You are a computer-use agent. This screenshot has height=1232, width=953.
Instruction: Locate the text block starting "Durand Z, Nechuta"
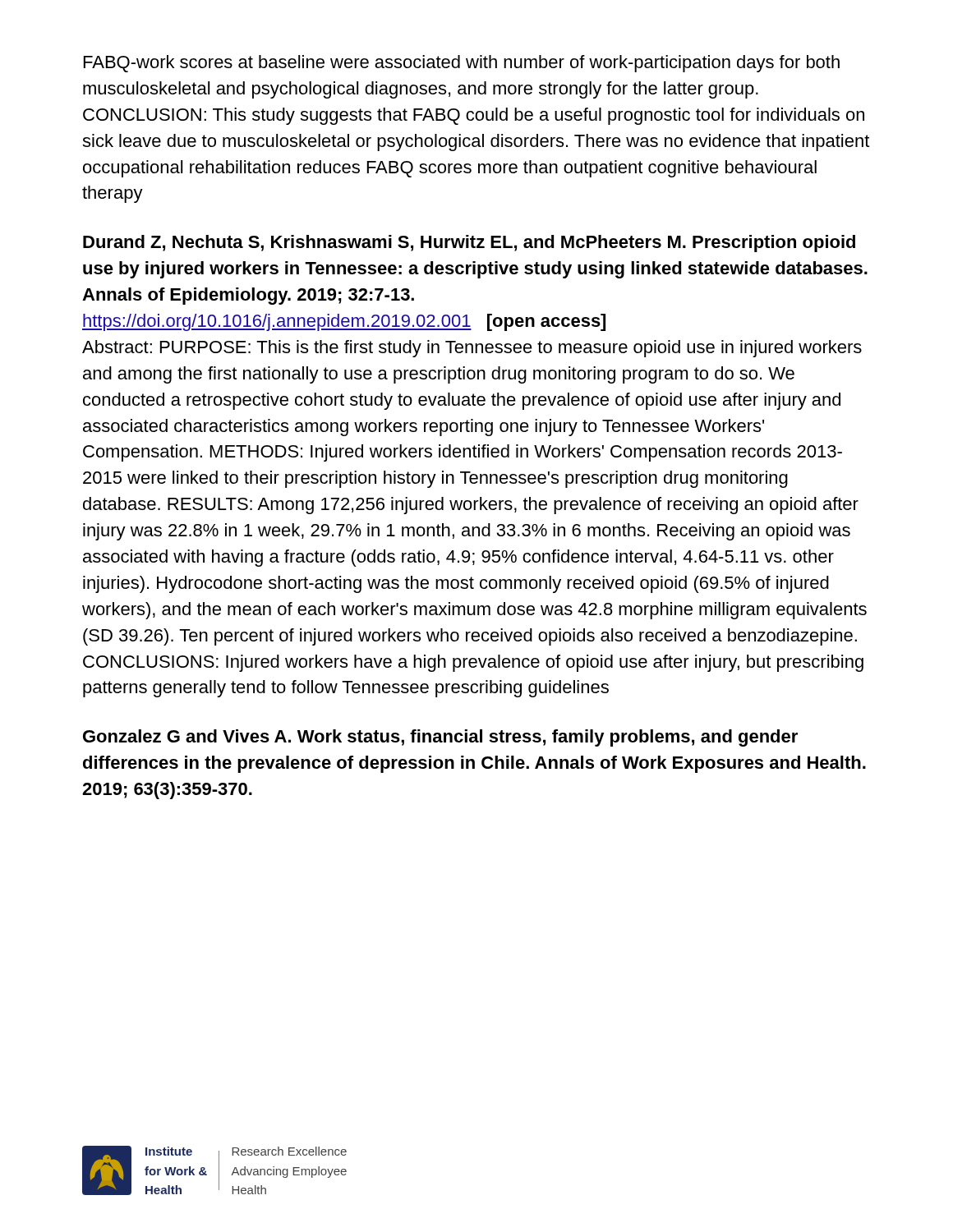(475, 465)
